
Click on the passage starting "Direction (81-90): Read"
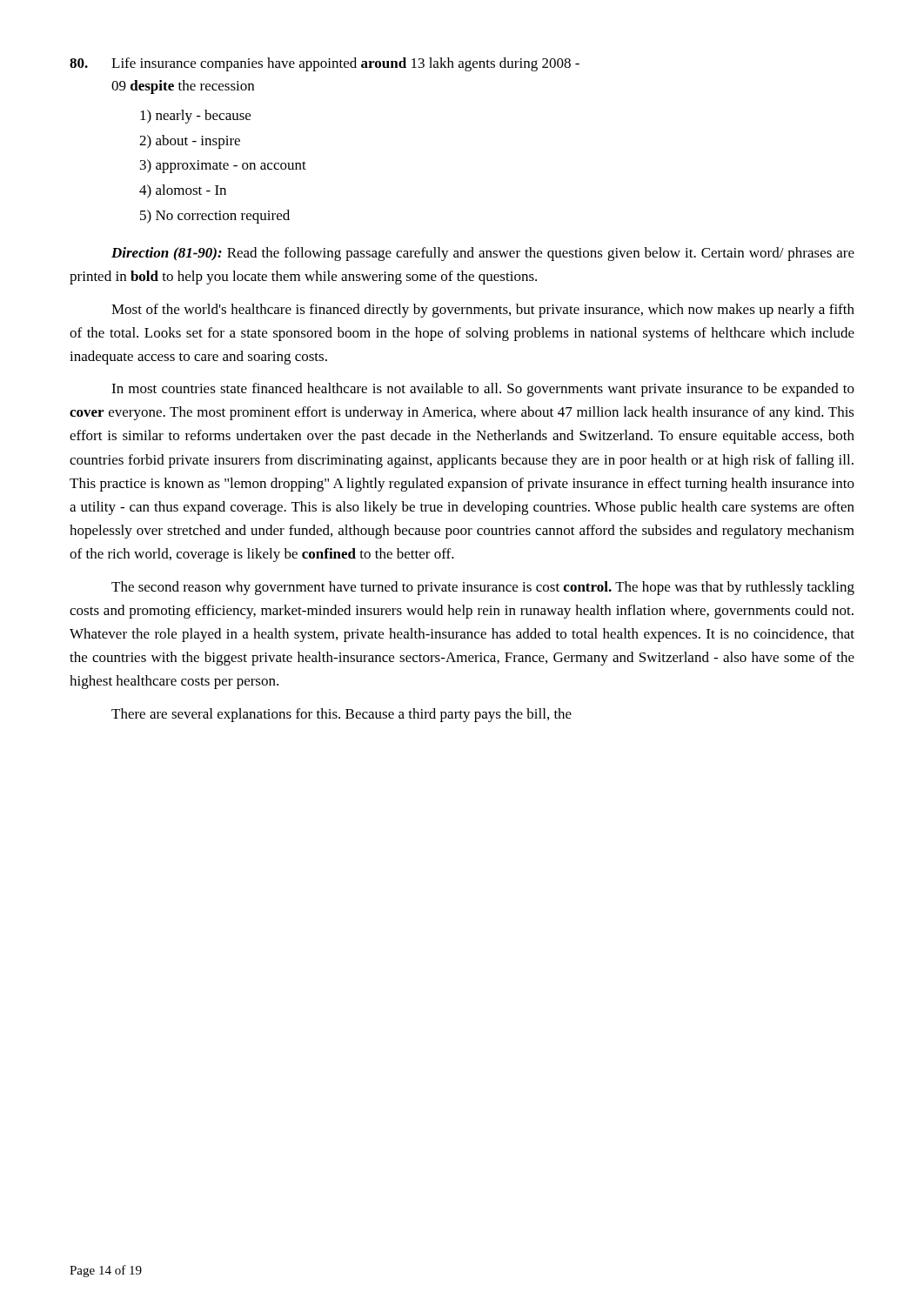click(462, 265)
